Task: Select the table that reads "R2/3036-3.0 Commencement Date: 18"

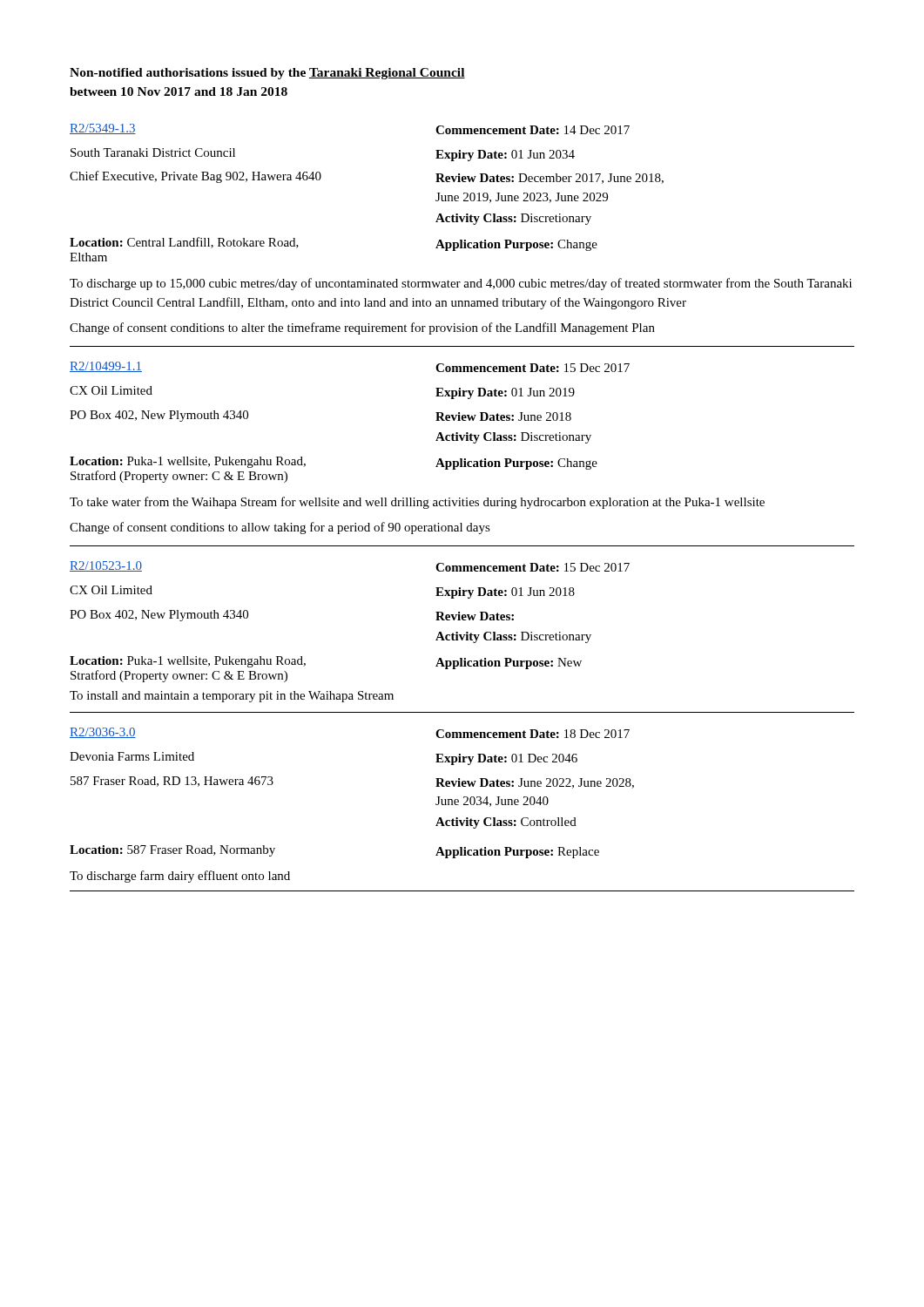Action: click(462, 804)
